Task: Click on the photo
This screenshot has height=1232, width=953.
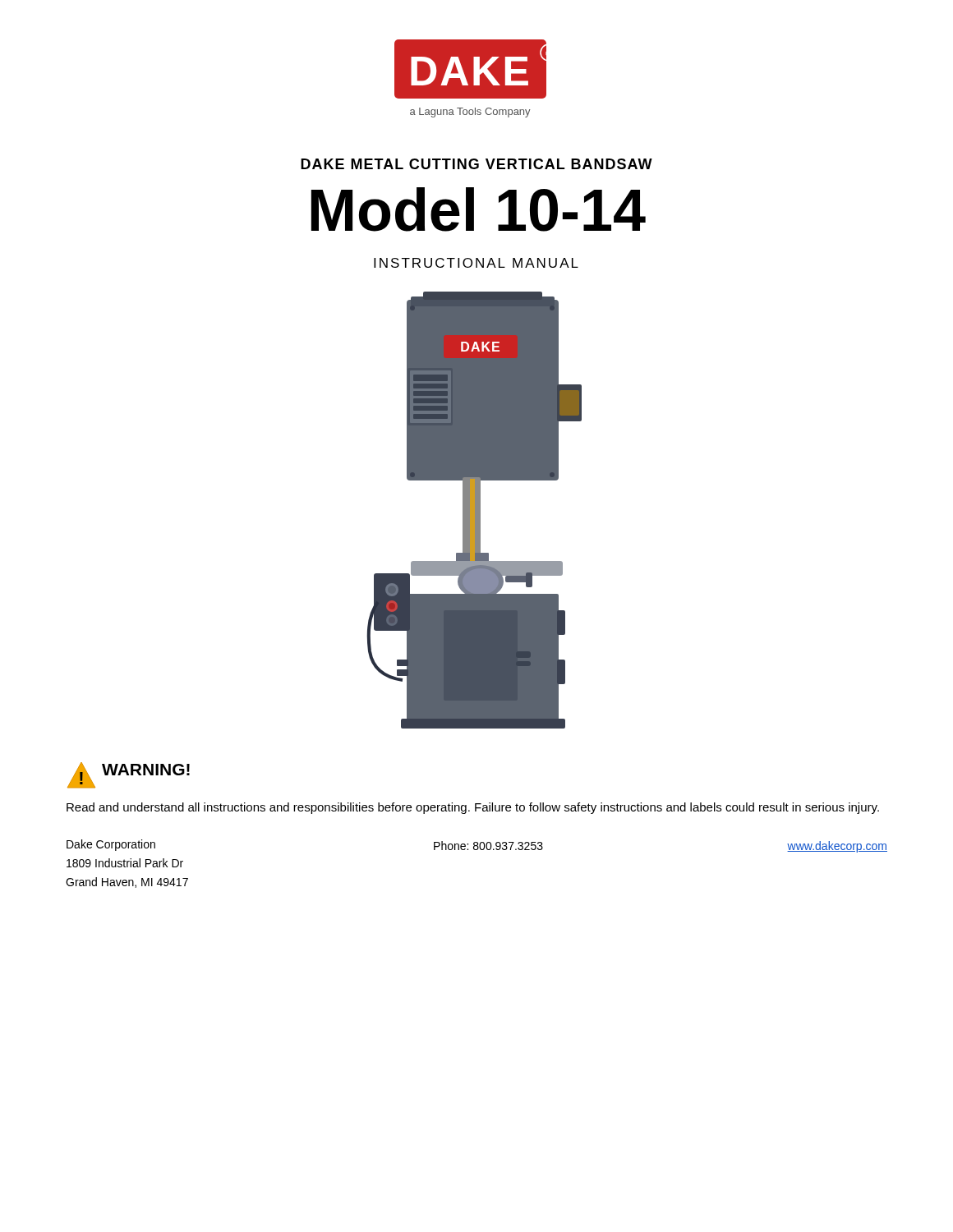Action: coord(476,513)
